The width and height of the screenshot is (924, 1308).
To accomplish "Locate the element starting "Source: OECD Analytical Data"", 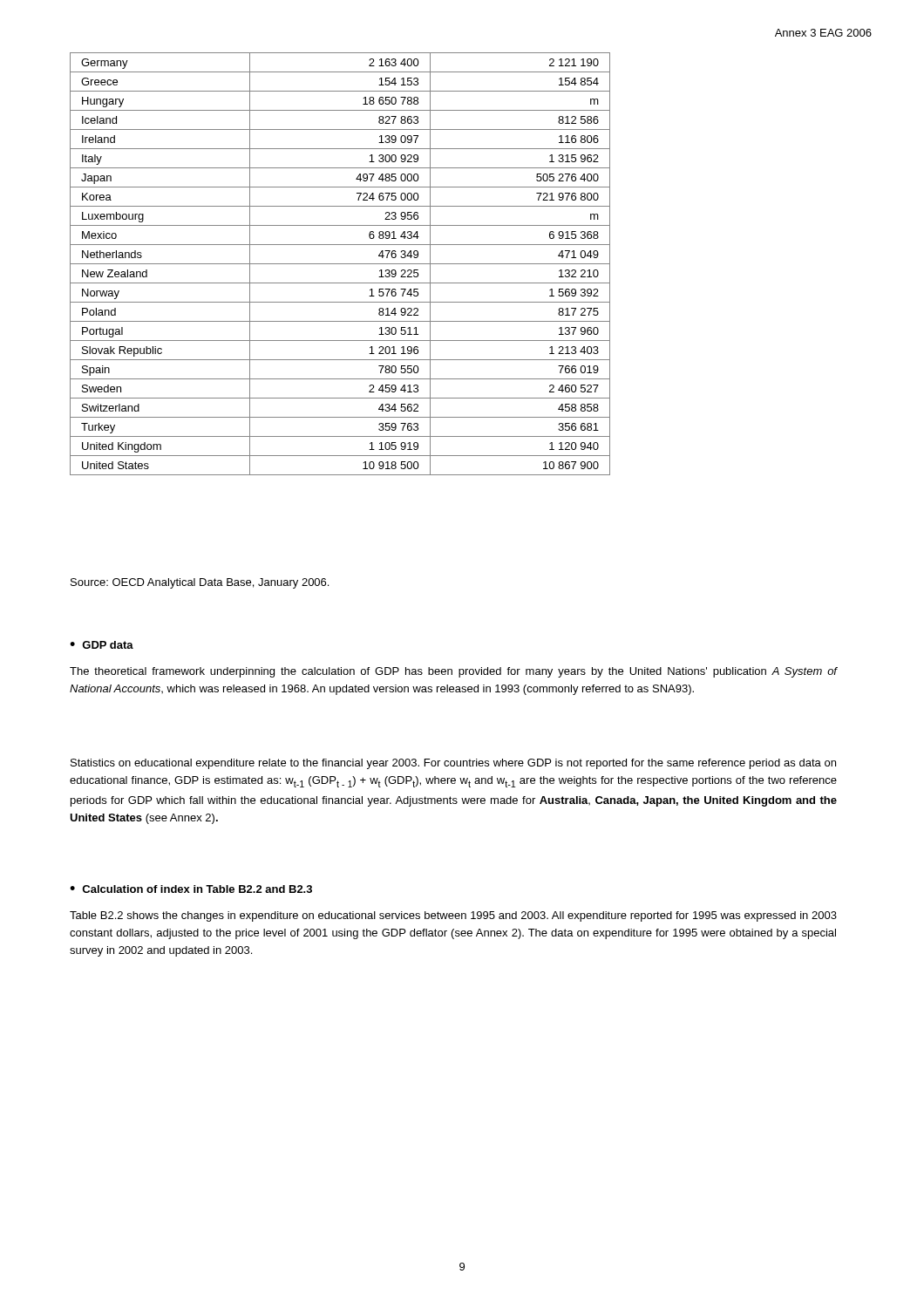I will pos(200,582).
